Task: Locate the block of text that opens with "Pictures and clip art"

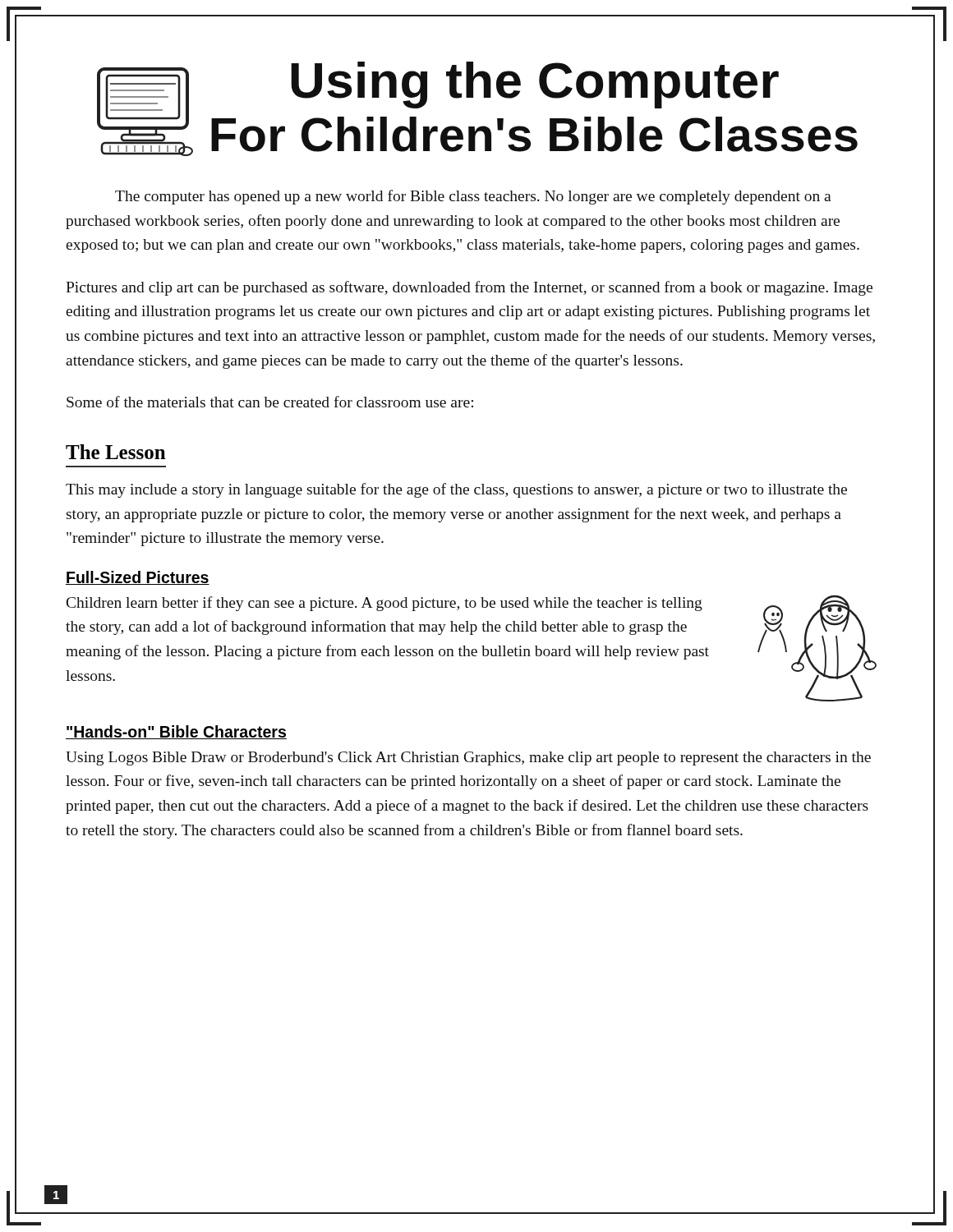Action: click(x=471, y=323)
